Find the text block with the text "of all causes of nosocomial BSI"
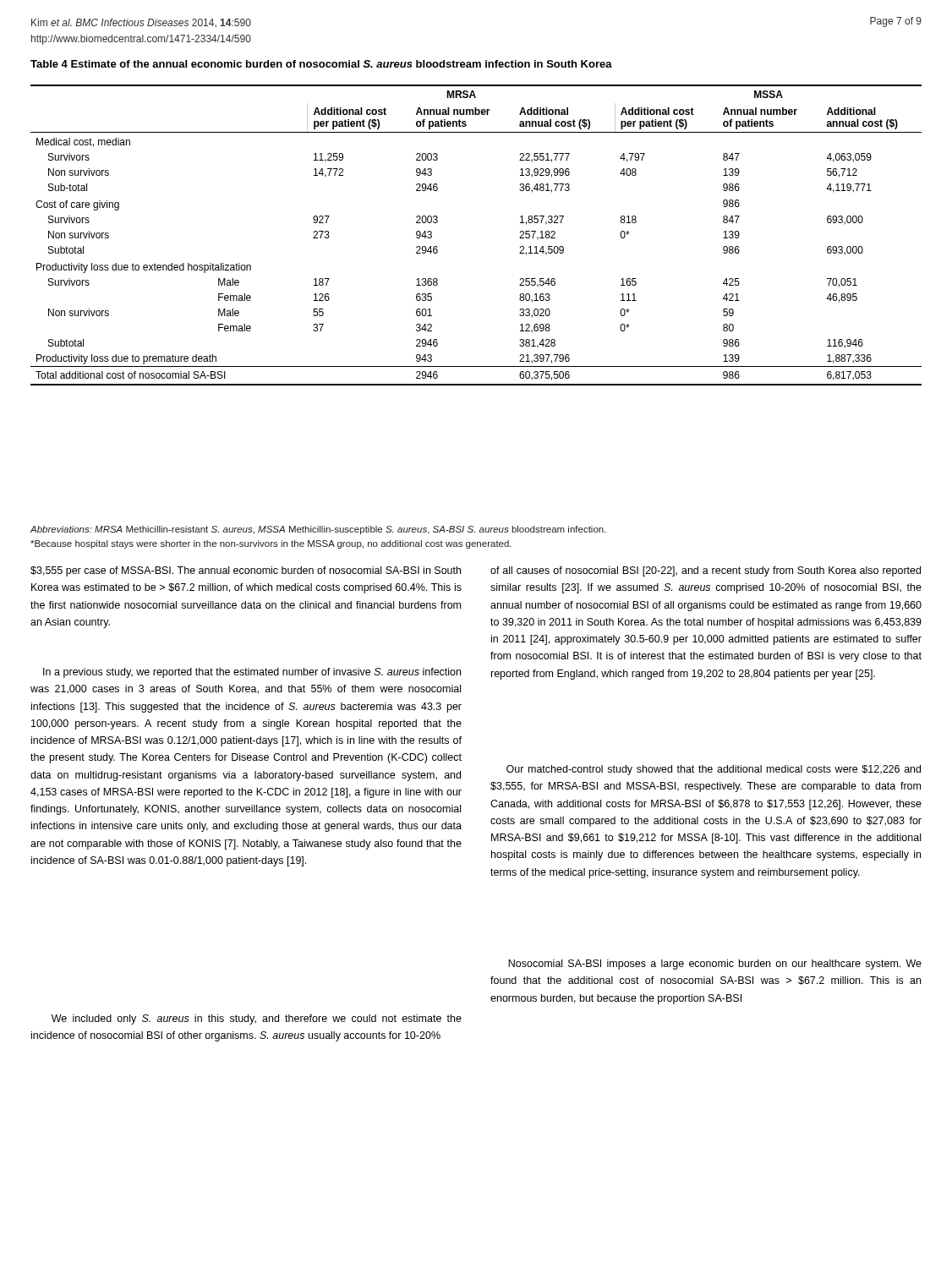The height and width of the screenshot is (1268, 952). [x=706, y=622]
